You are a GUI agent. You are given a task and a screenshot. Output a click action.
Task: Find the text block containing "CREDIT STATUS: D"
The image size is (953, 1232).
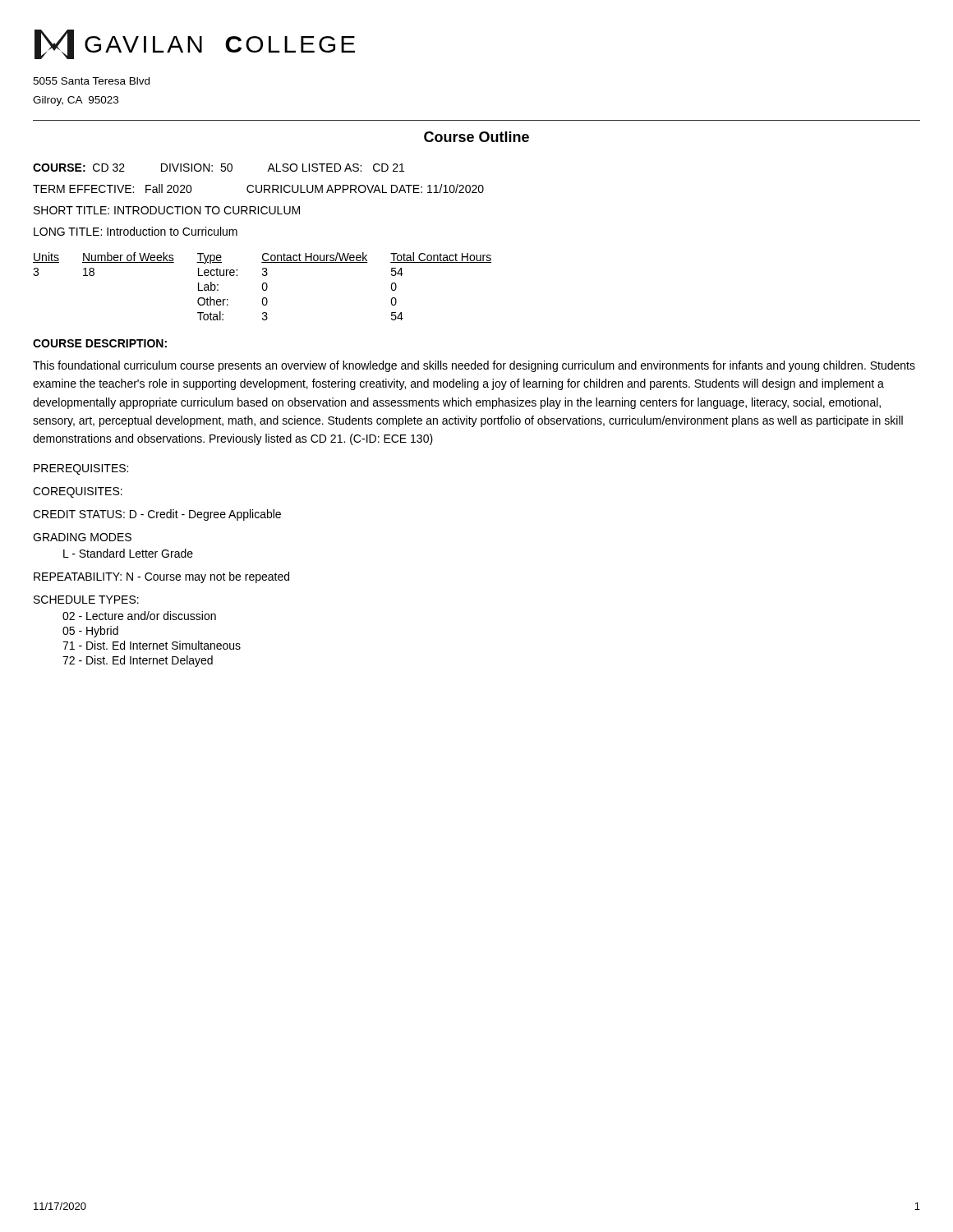157,514
